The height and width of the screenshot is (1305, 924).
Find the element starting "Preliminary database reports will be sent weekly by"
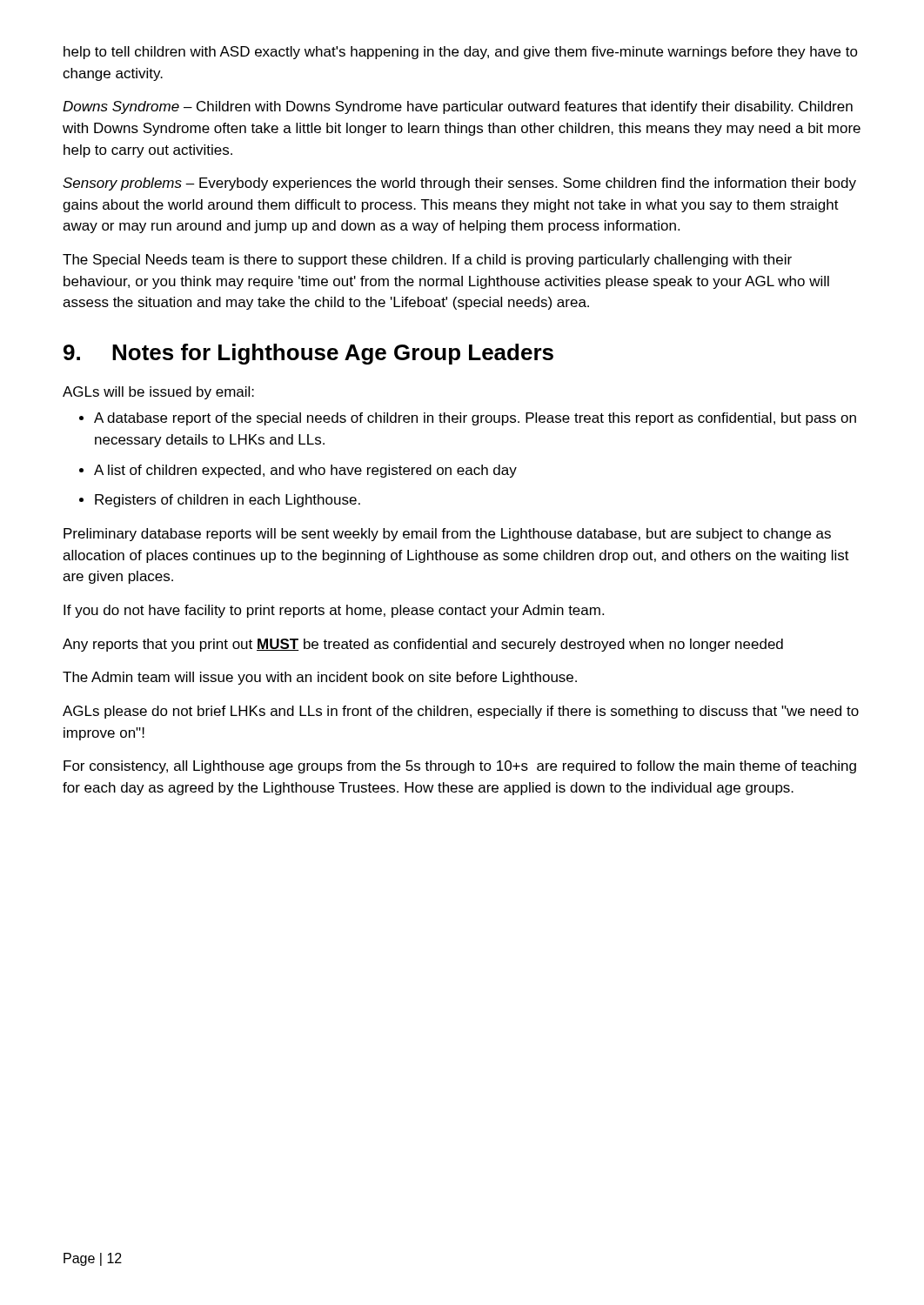[456, 555]
